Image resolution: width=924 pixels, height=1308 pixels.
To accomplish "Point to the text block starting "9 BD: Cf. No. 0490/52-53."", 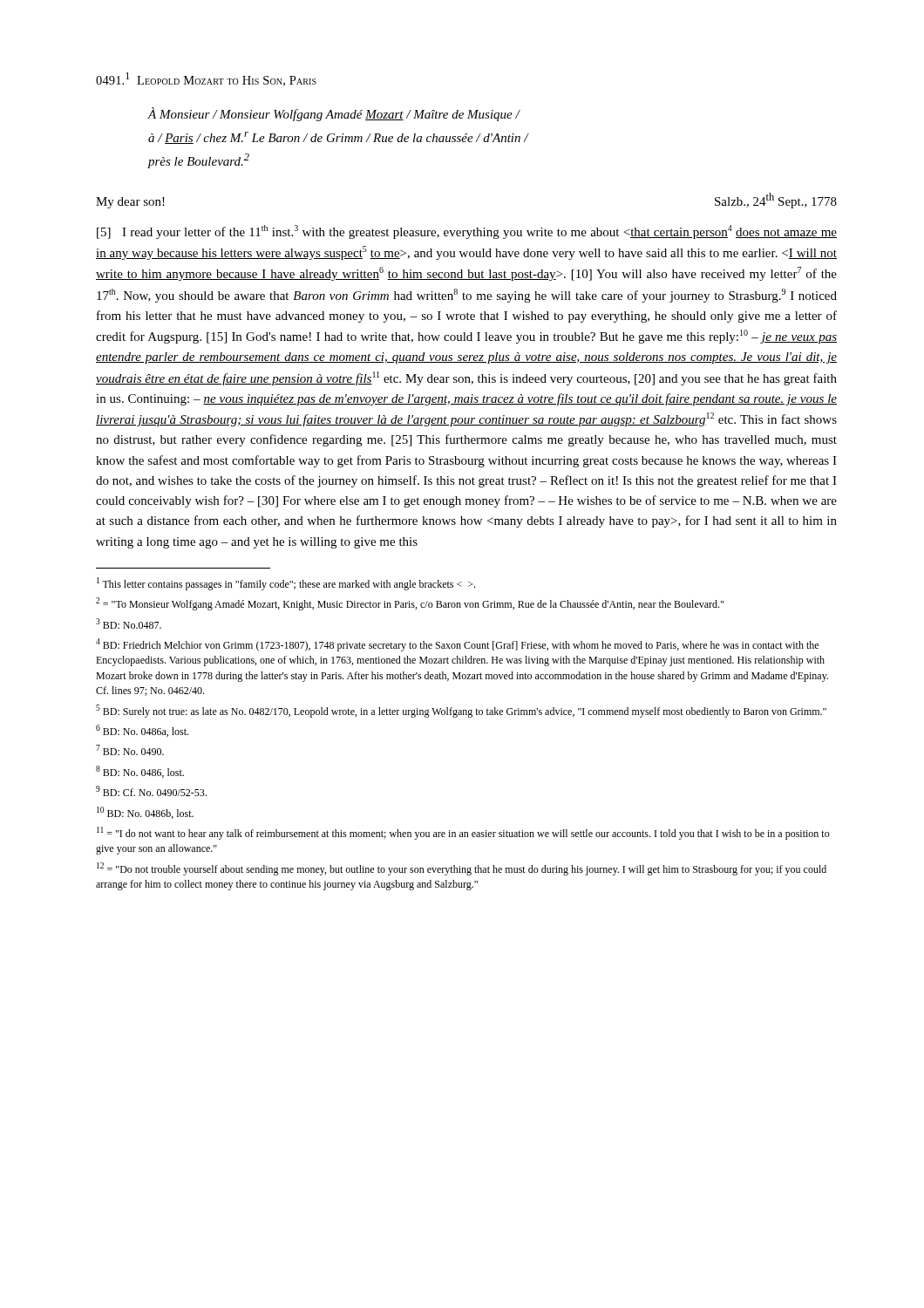I will (152, 792).
